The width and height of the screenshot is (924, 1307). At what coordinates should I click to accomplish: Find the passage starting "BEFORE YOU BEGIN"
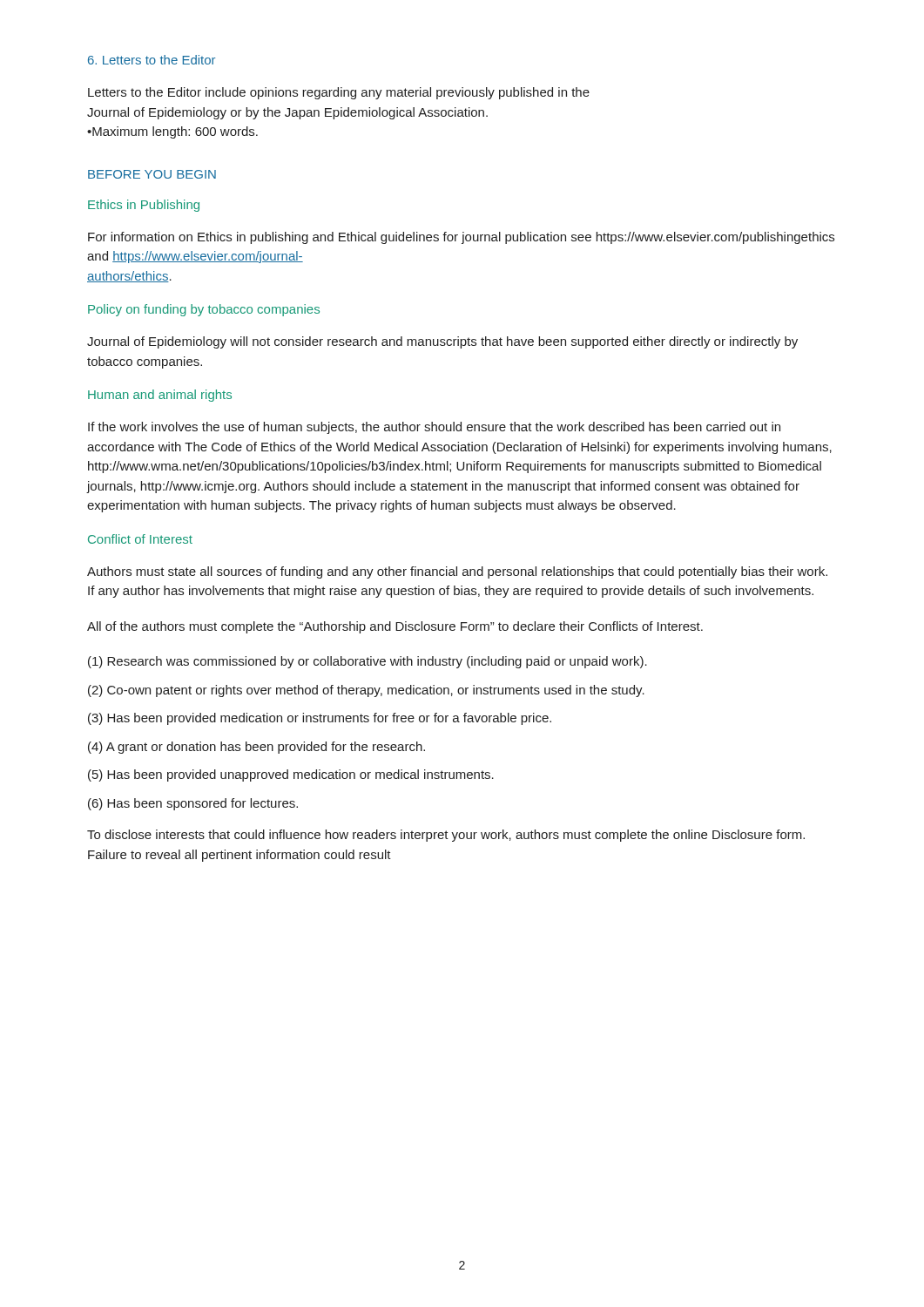click(x=152, y=173)
